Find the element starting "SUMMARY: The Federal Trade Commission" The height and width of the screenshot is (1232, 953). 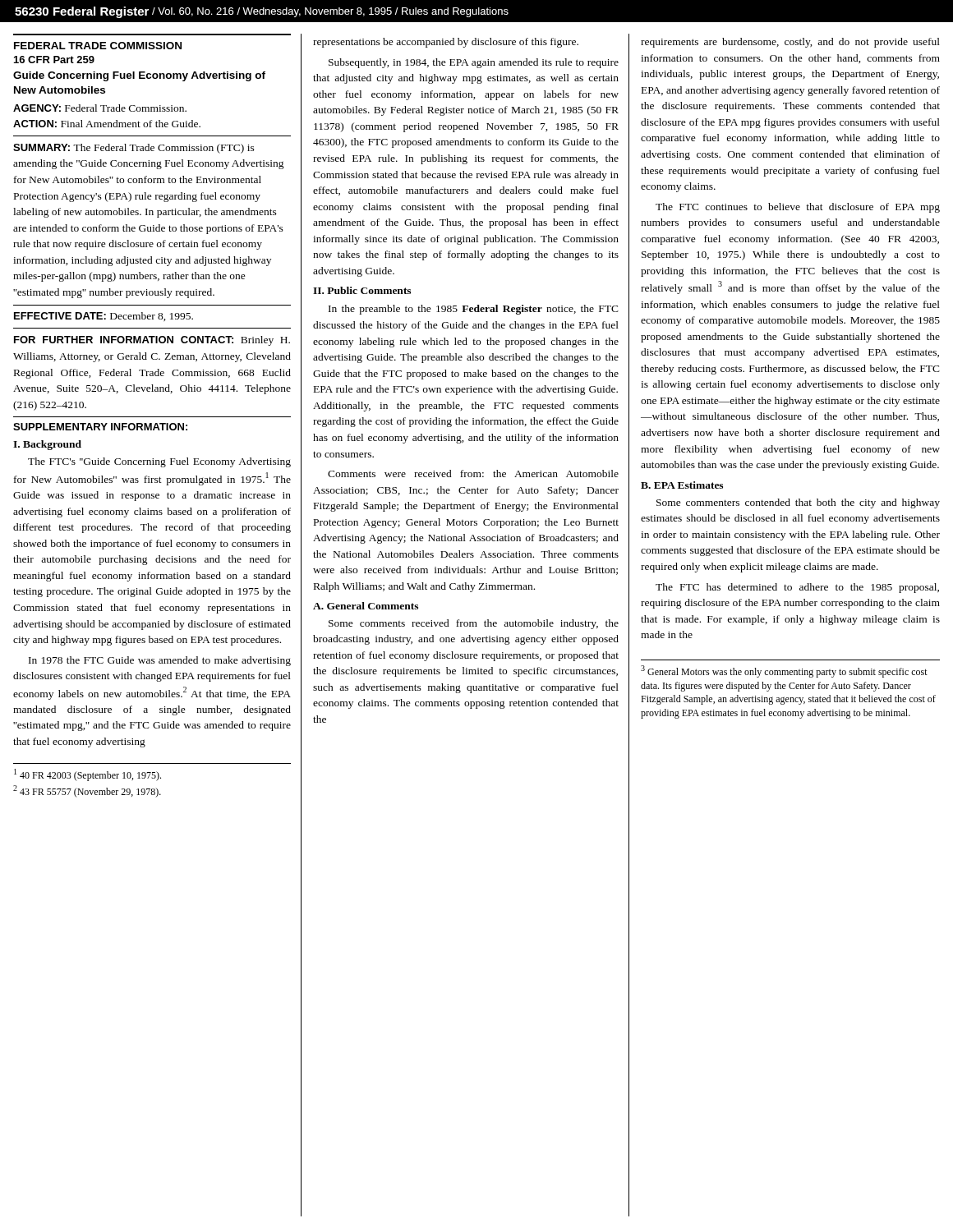coord(149,220)
